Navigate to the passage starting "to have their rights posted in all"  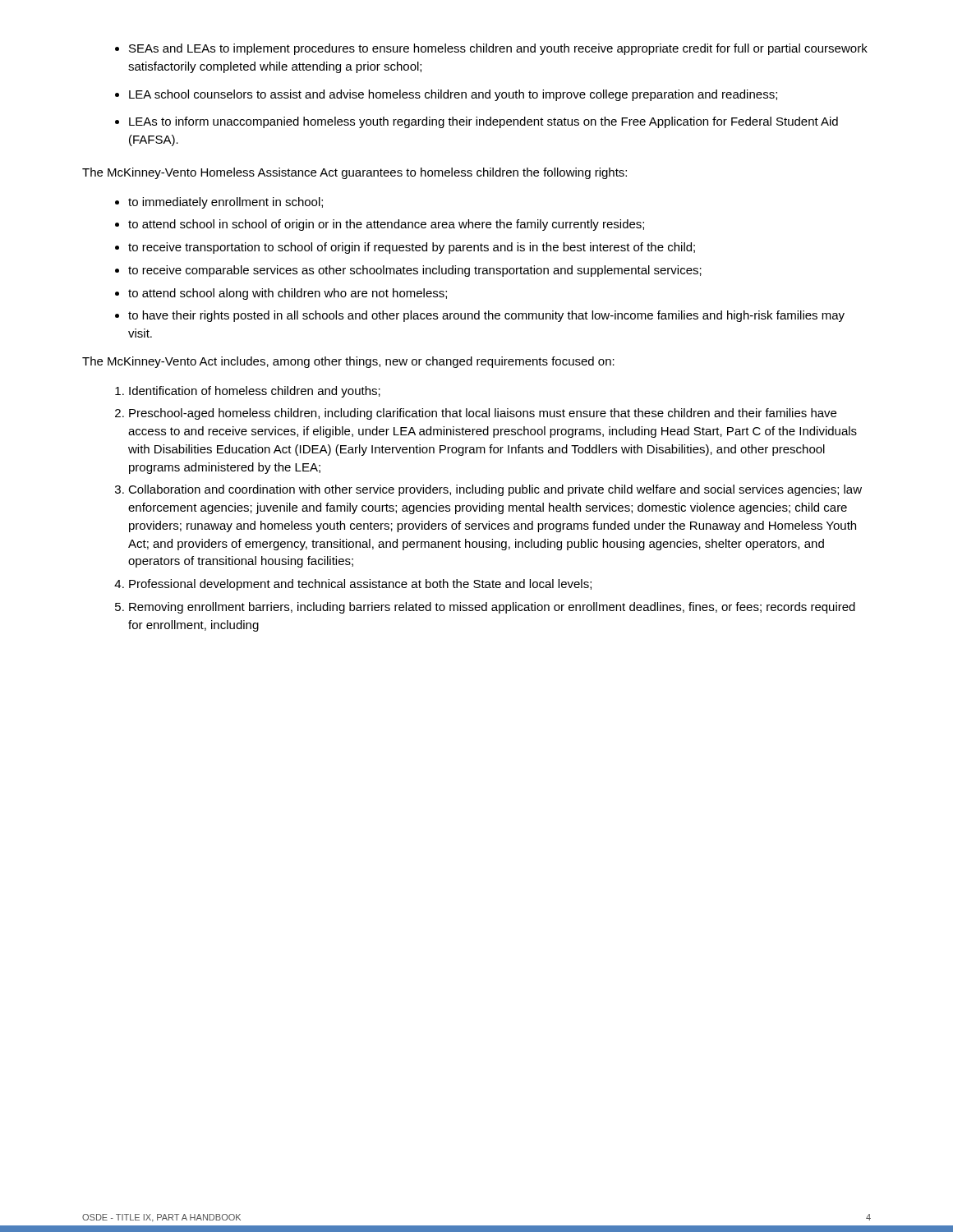point(500,324)
